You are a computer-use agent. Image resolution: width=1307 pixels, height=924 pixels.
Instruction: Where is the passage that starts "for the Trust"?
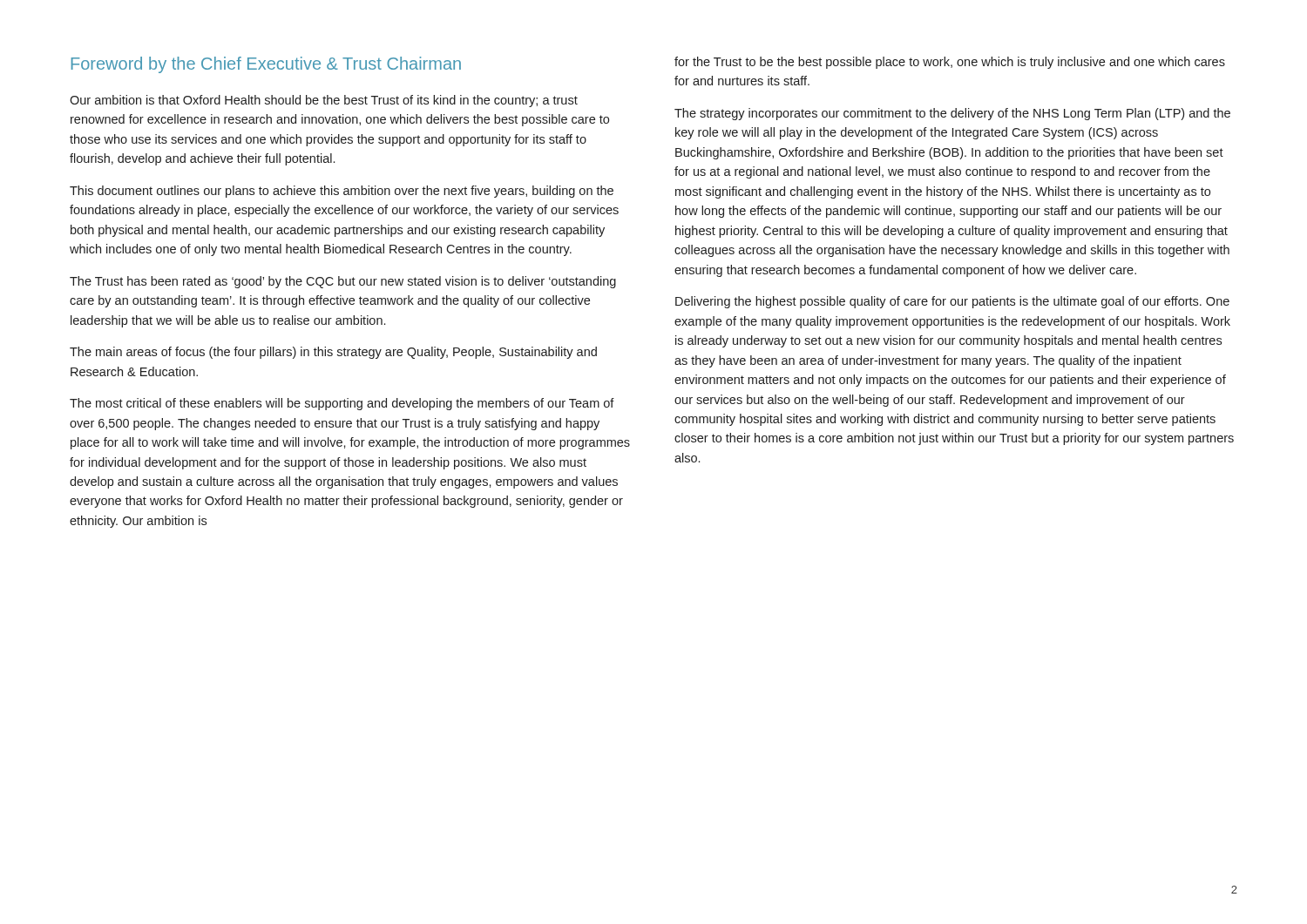coord(956,72)
